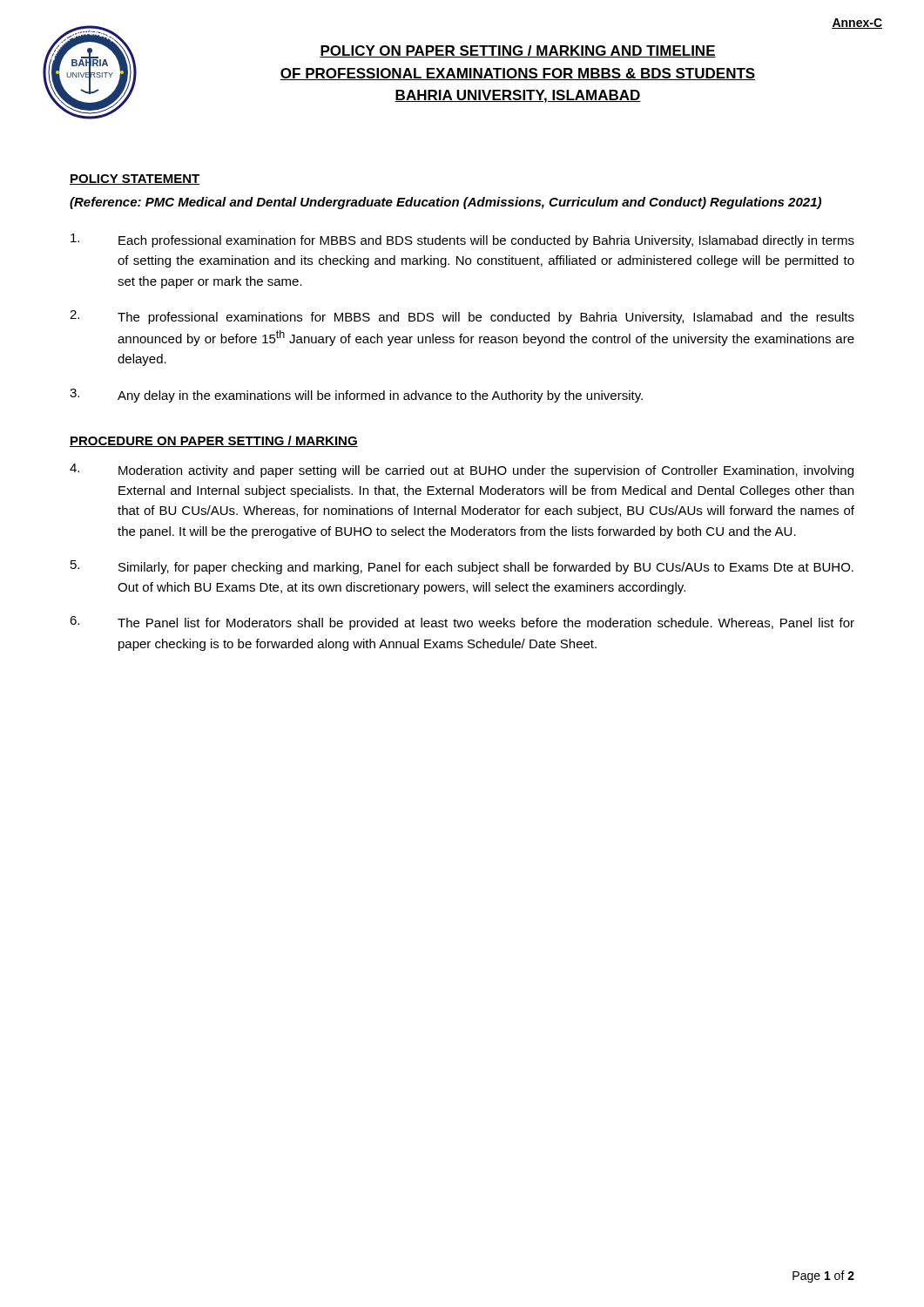Find the element starting "4. Moderation activity and paper setting will be"
This screenshot has height=1307, width=924.
[x=462, y=500]
